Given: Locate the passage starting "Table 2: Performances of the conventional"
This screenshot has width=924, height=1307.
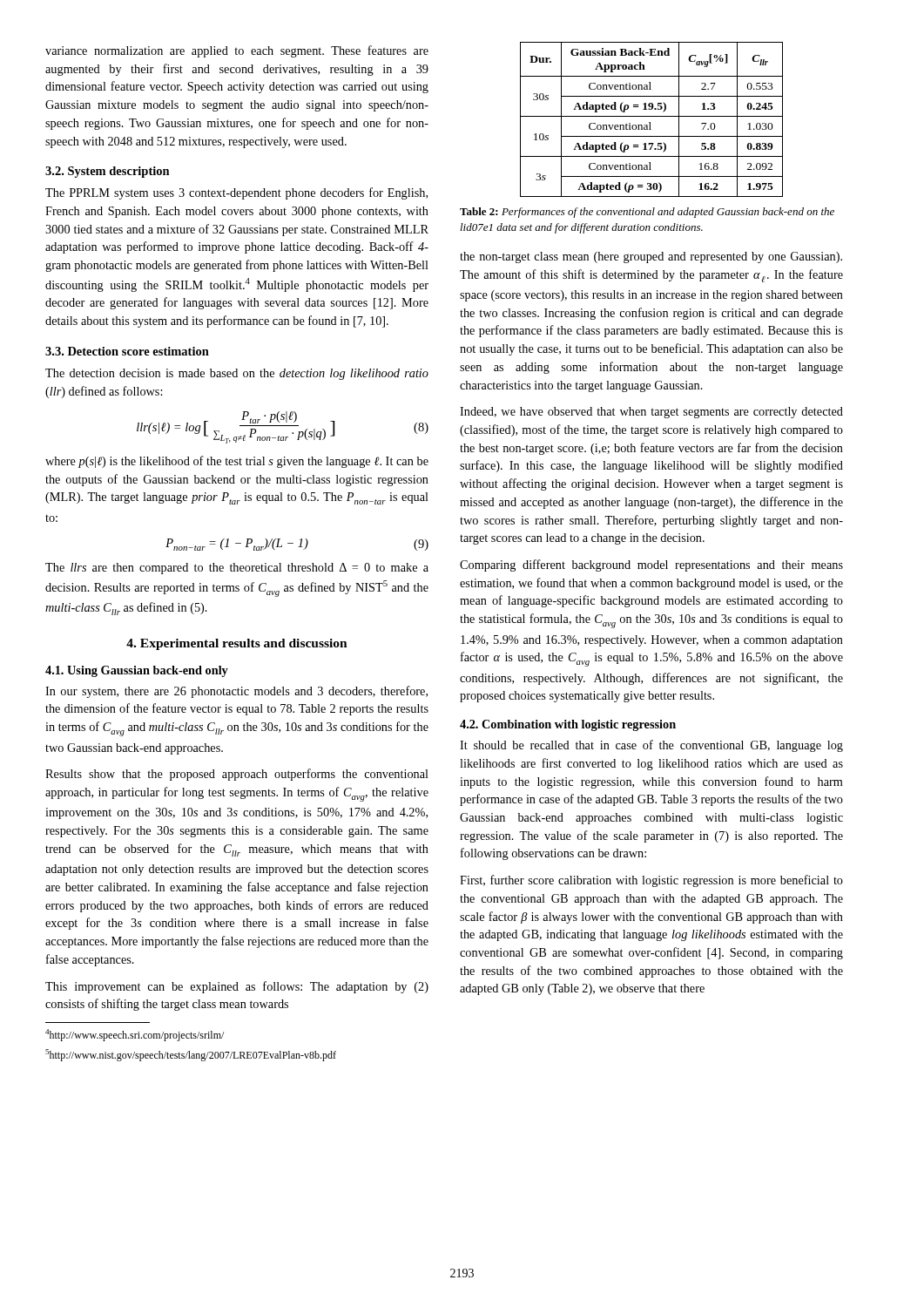Looking at the screenshot, I should [x=647, y=219].
